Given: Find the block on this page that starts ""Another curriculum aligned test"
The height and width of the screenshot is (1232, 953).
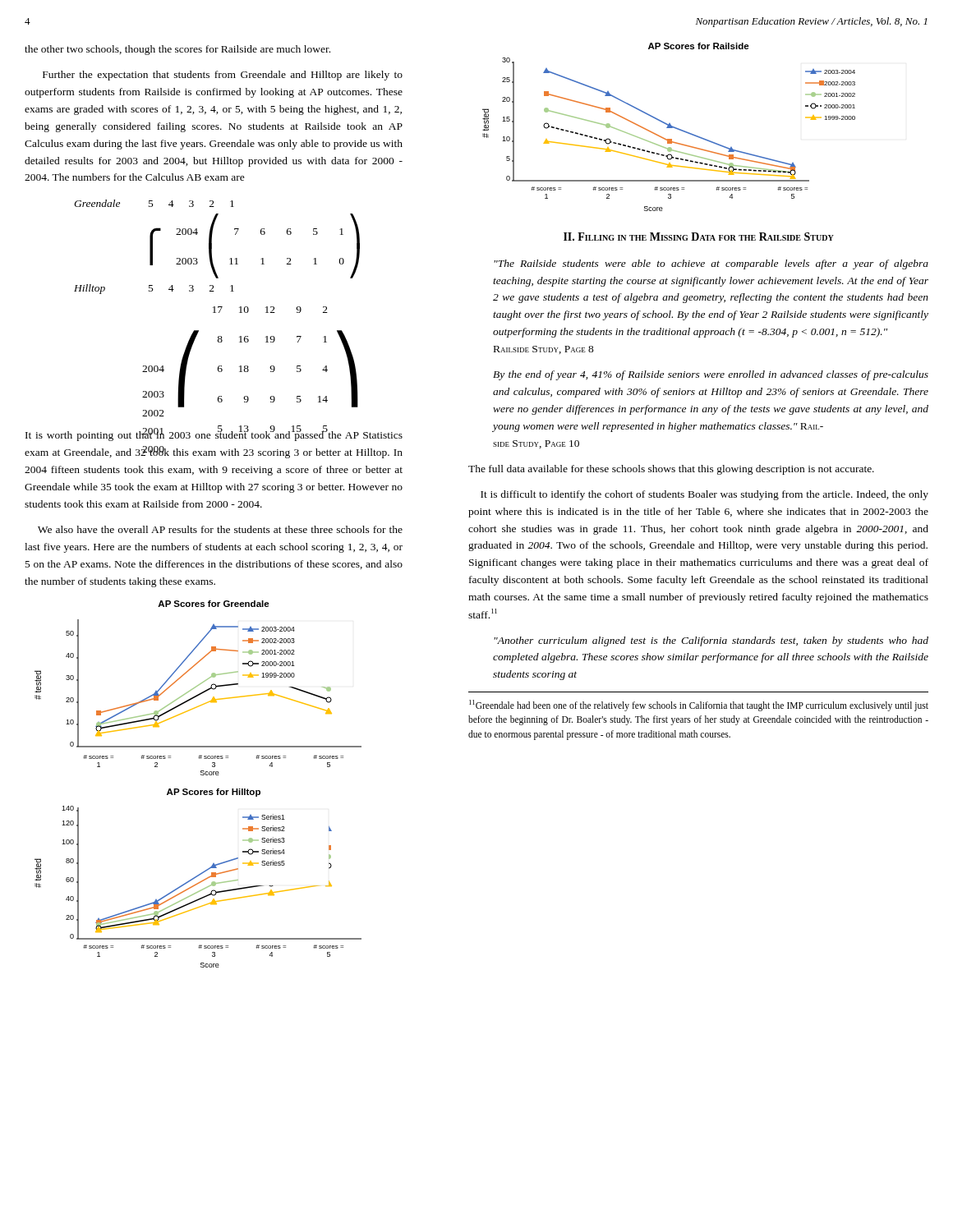Looking at the screenshot, I should coord(711,657).
